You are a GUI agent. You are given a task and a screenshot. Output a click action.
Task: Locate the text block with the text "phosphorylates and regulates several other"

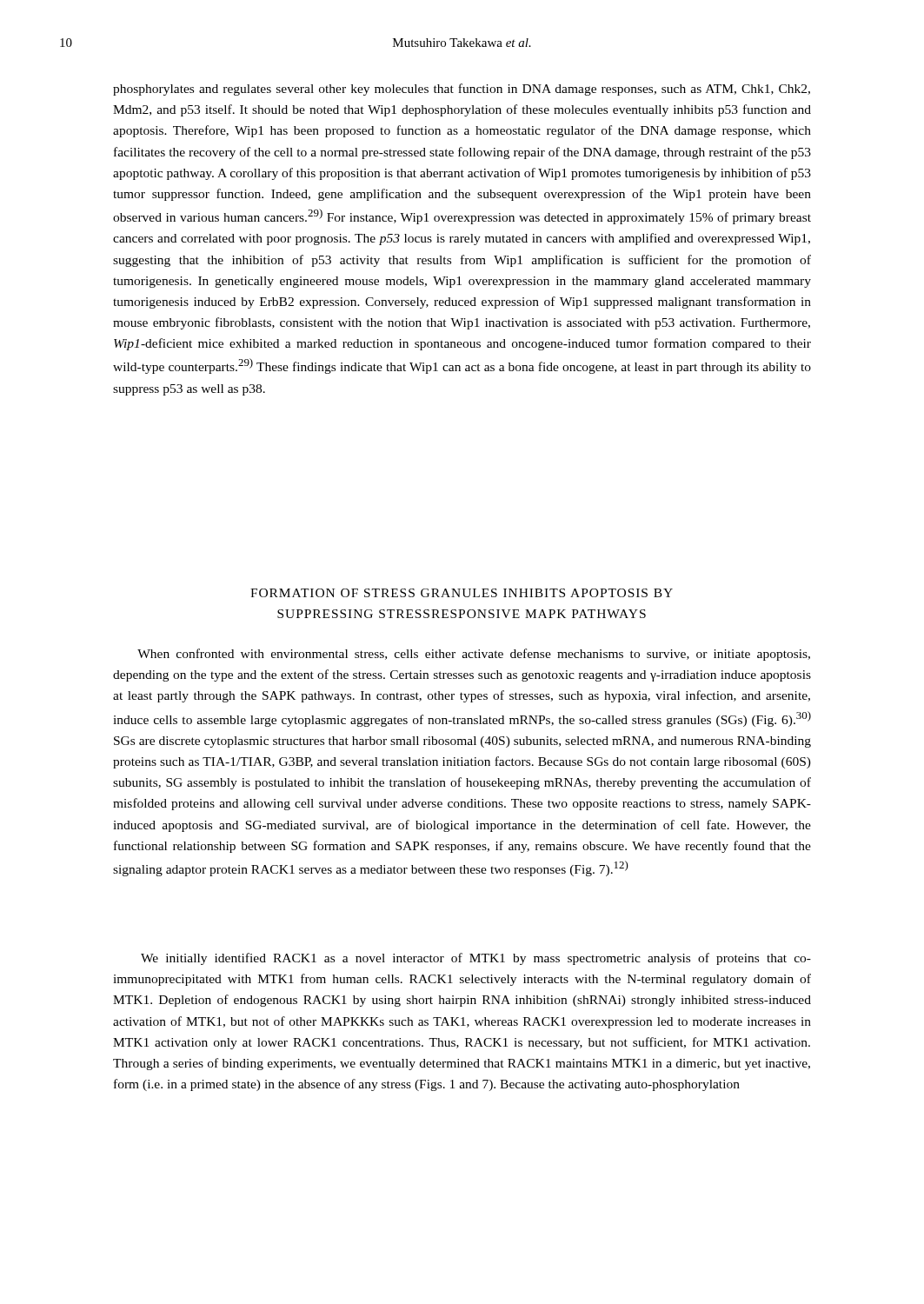[x=462, y=238]
